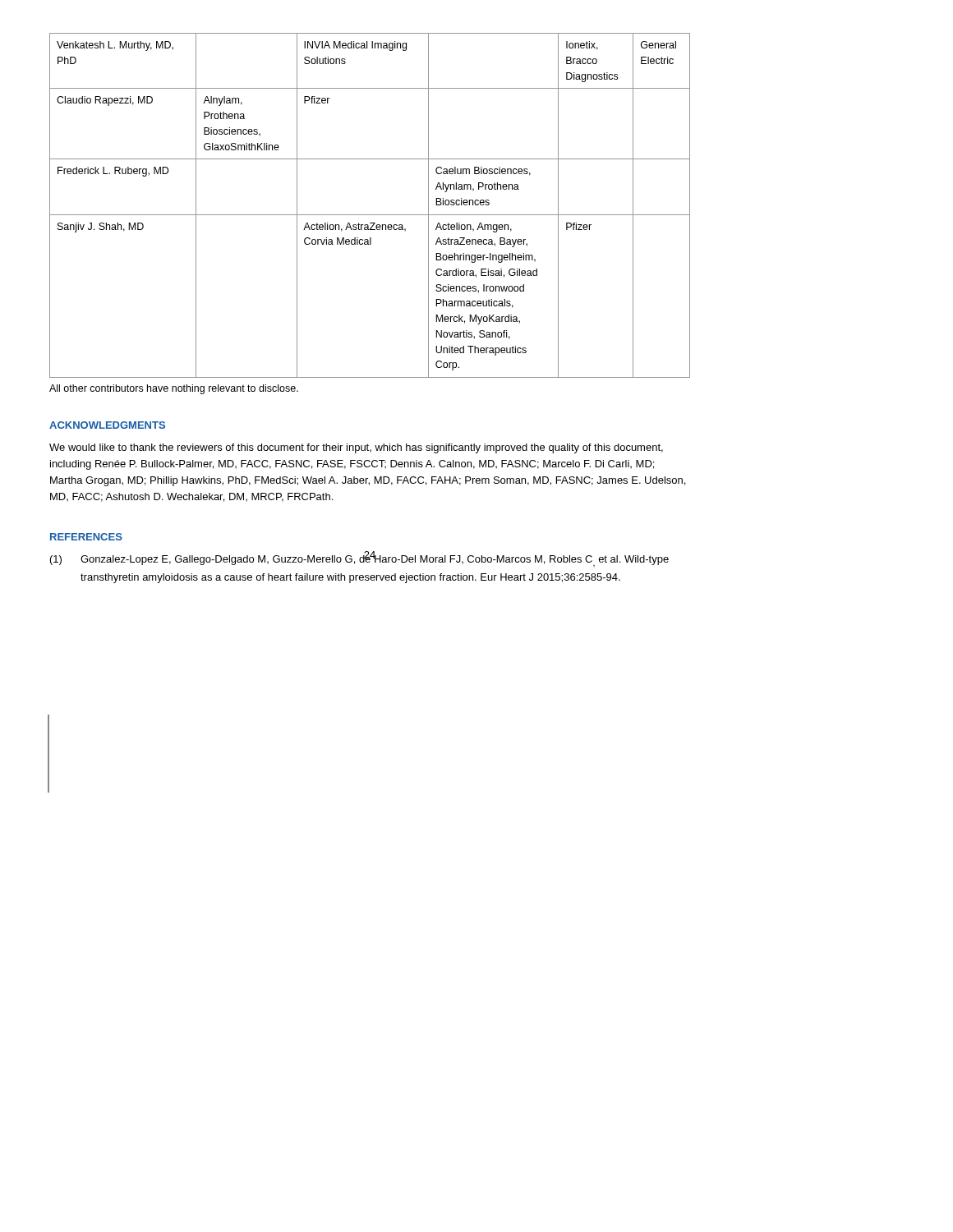Find the element starting "We would like to thank the reviewers"

click(368, 472)
